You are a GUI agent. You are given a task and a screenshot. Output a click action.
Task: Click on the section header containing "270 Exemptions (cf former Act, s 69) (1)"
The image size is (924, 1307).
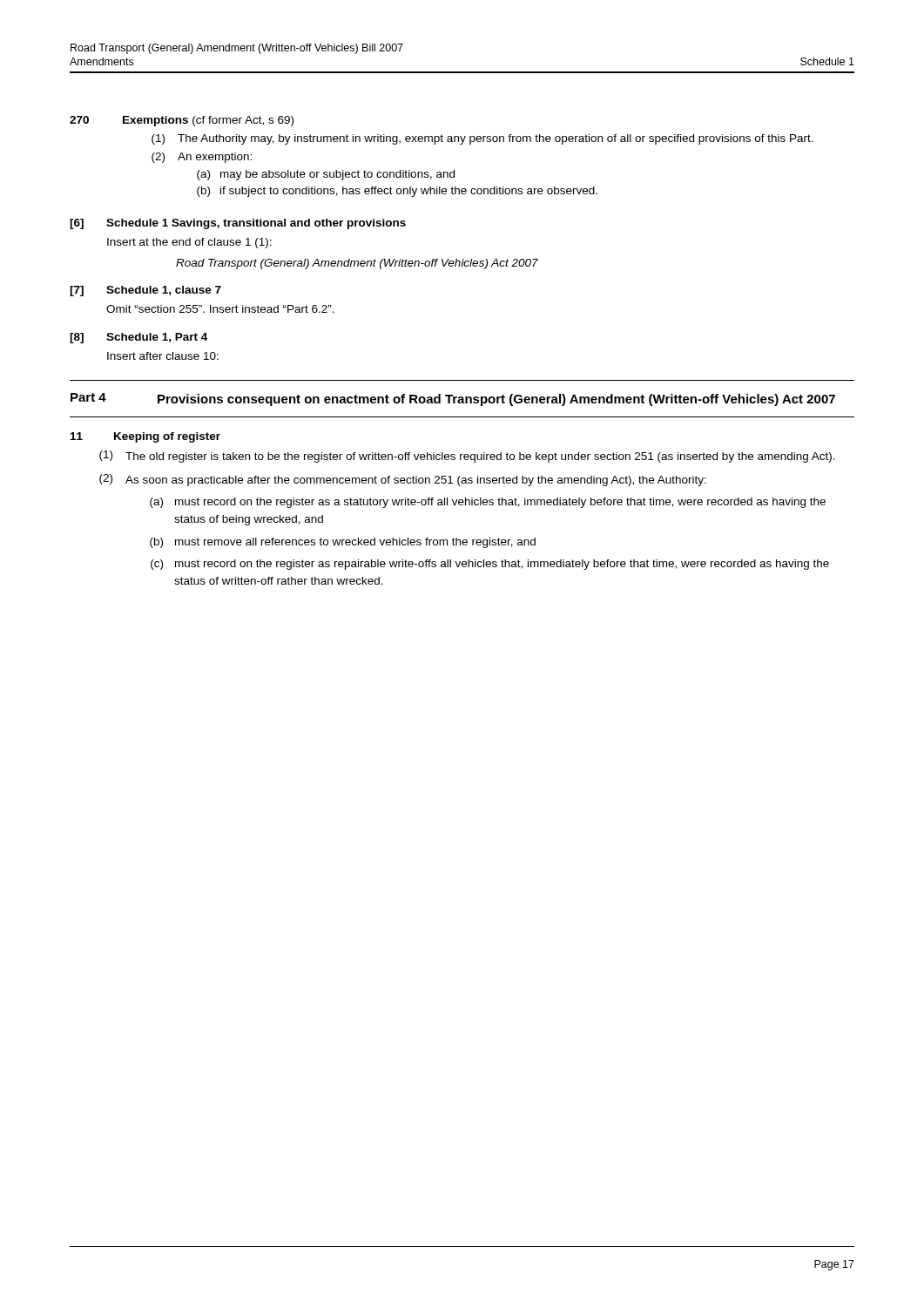click(x=182, y=121)
